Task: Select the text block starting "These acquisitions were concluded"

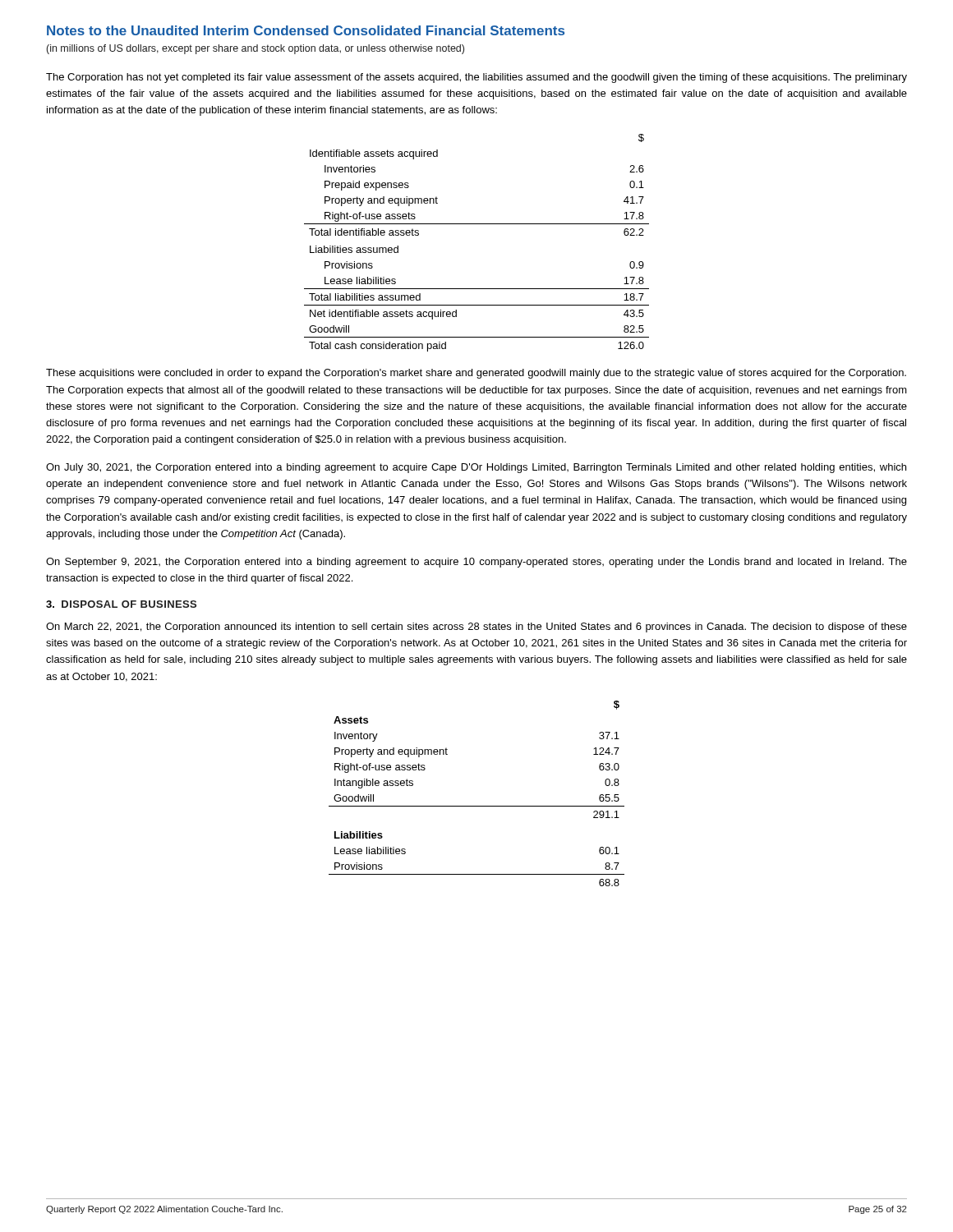Action: point(476,406)
